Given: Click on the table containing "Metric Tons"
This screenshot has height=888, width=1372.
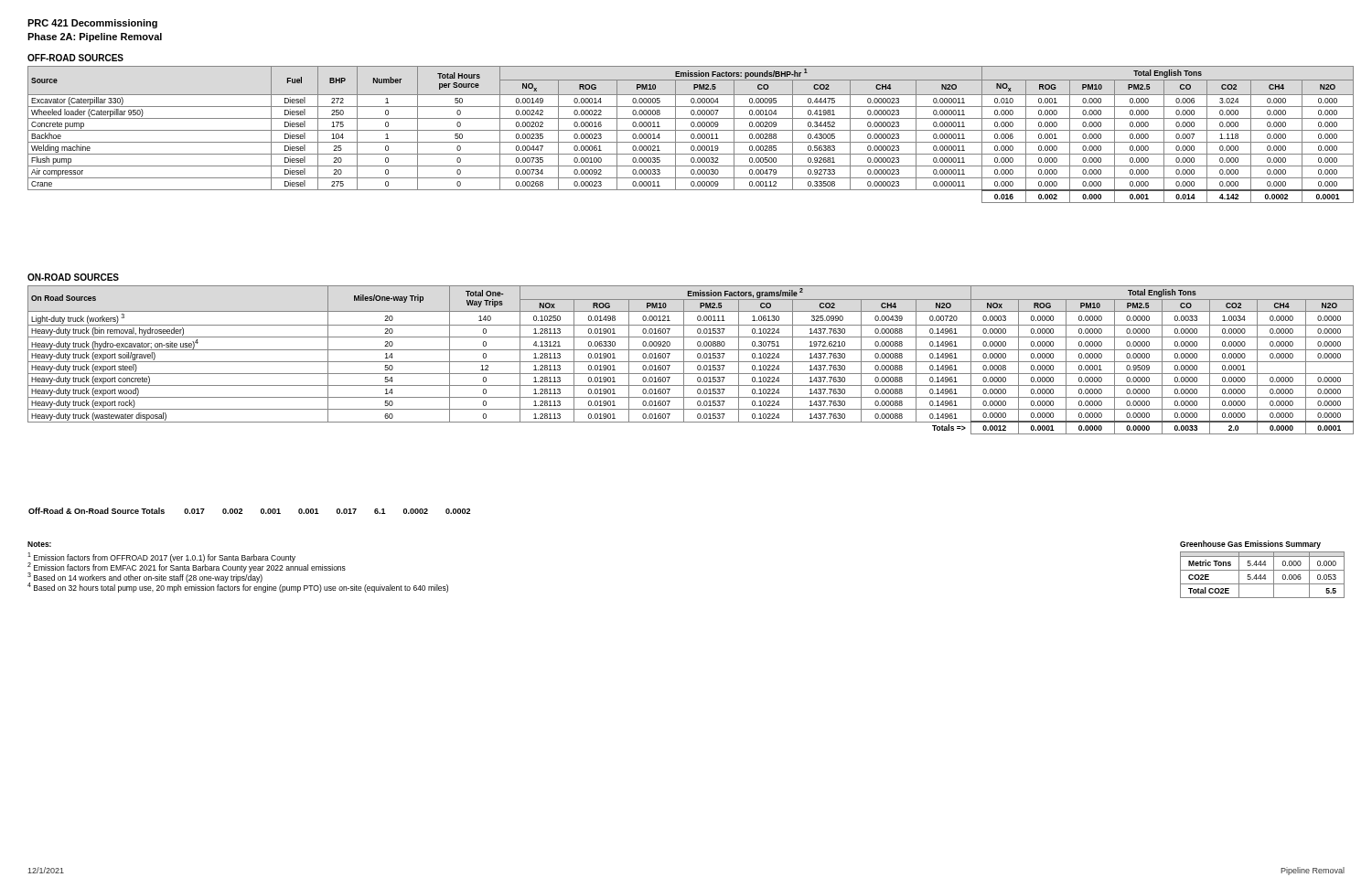Looking at the screenshot, I should [x=1262, y=569].
